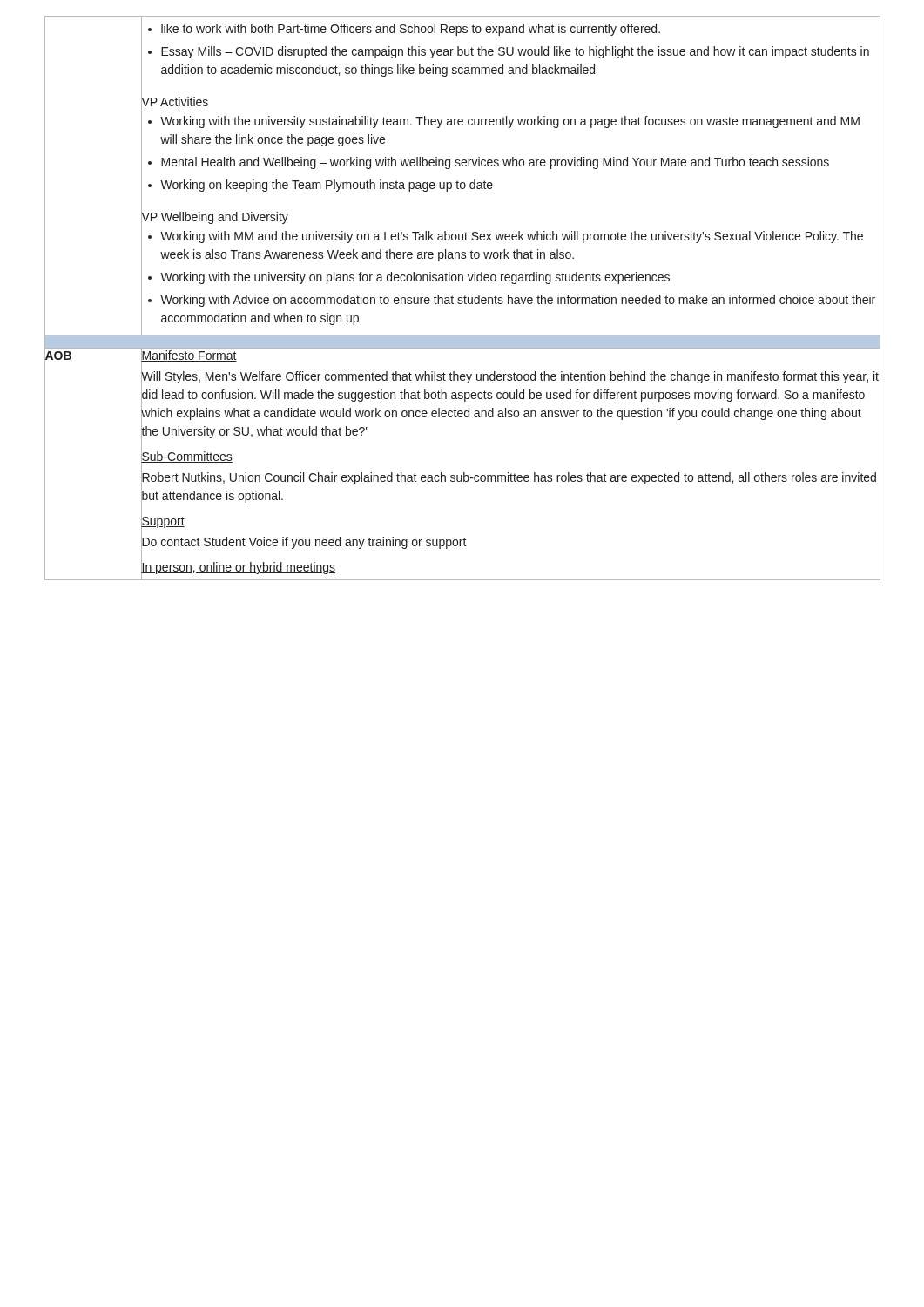
Task: Locate the text block with the text "Sub-Committees Robert Nutkins, Union Council Chair"
Action: coord(510,478)
